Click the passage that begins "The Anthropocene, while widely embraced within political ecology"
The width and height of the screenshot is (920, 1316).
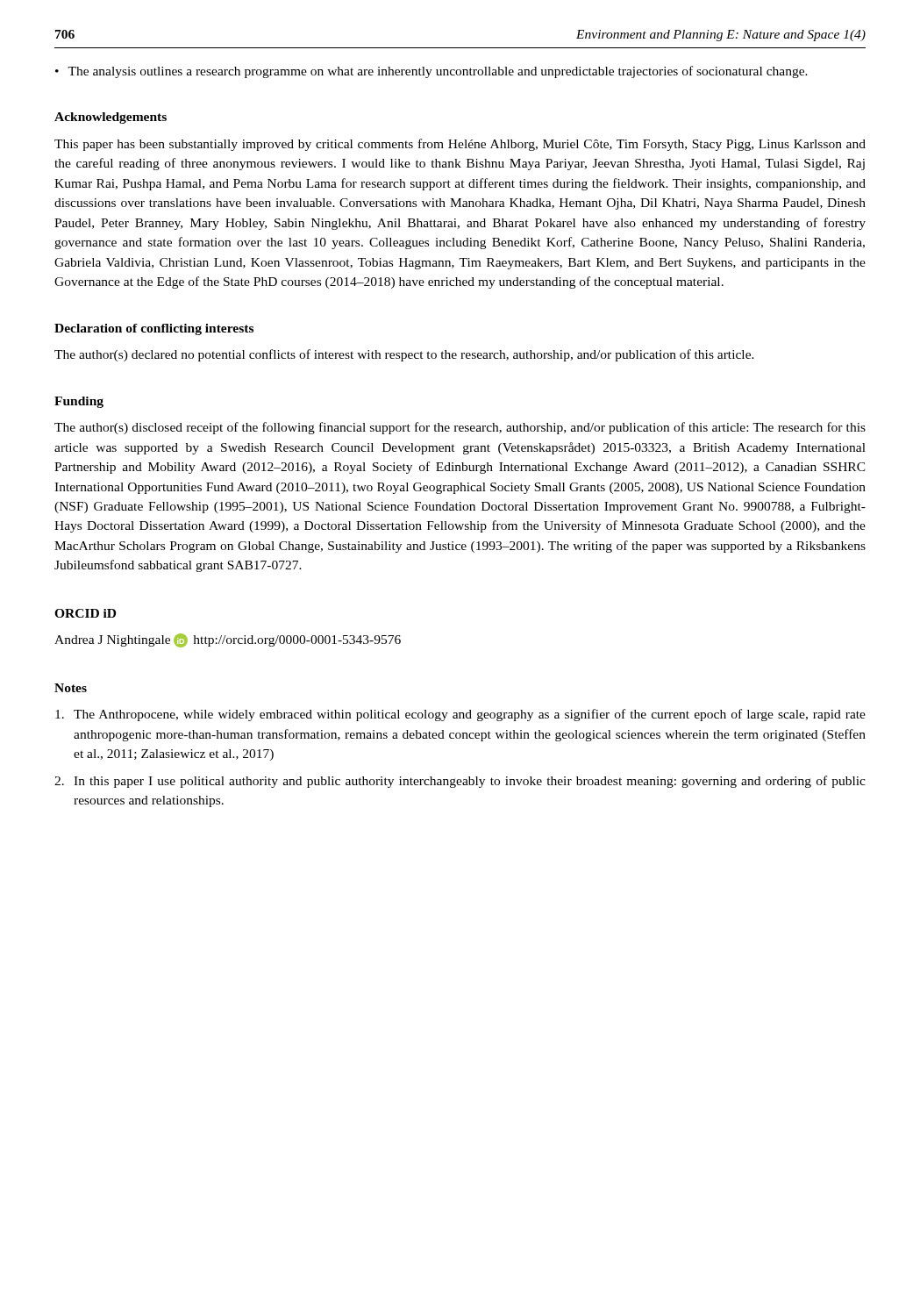pyautogui.click(x=460, y=734)
